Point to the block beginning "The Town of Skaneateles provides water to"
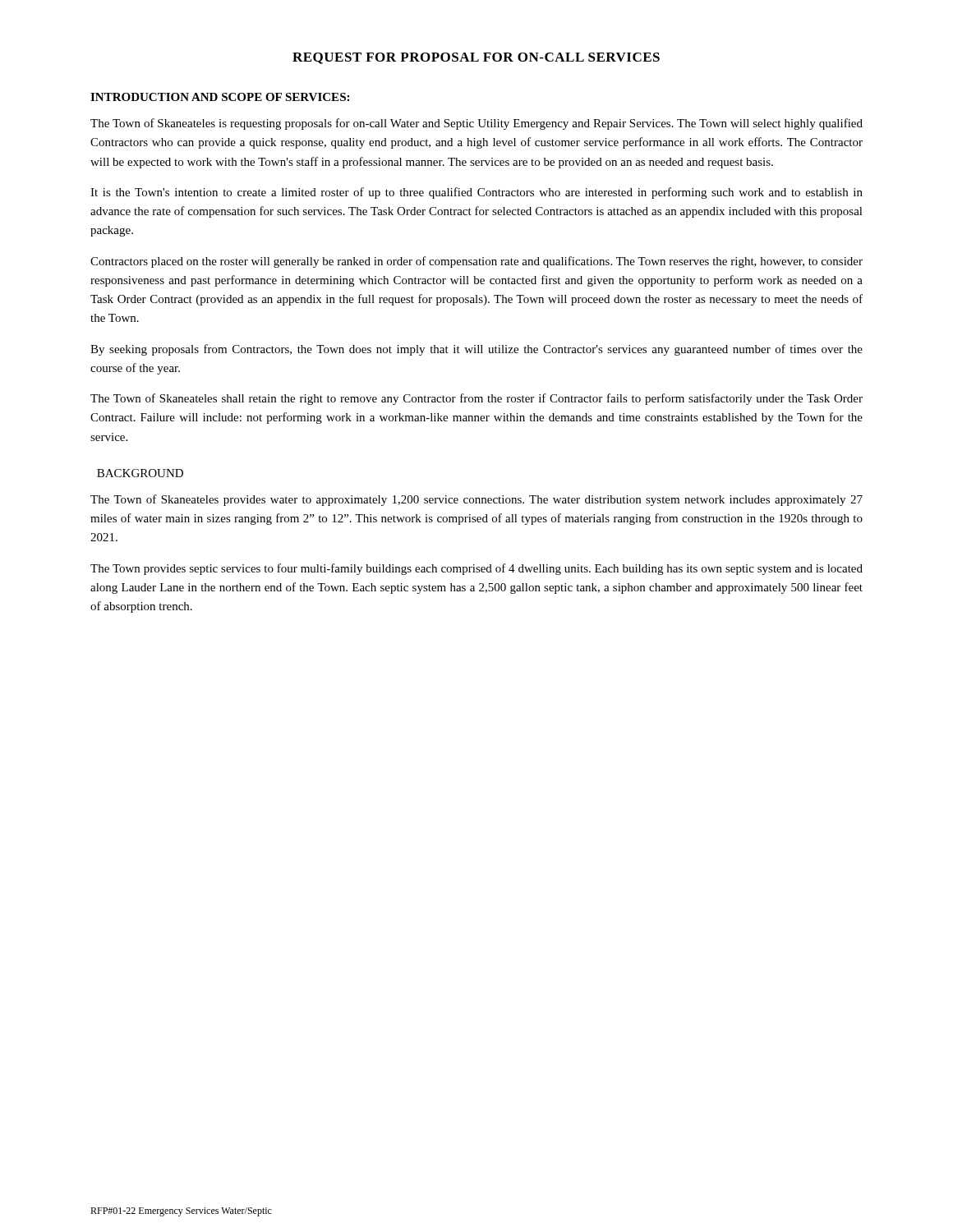The width and height of the screenshot is (953, 1232). (x=476, y=518)
